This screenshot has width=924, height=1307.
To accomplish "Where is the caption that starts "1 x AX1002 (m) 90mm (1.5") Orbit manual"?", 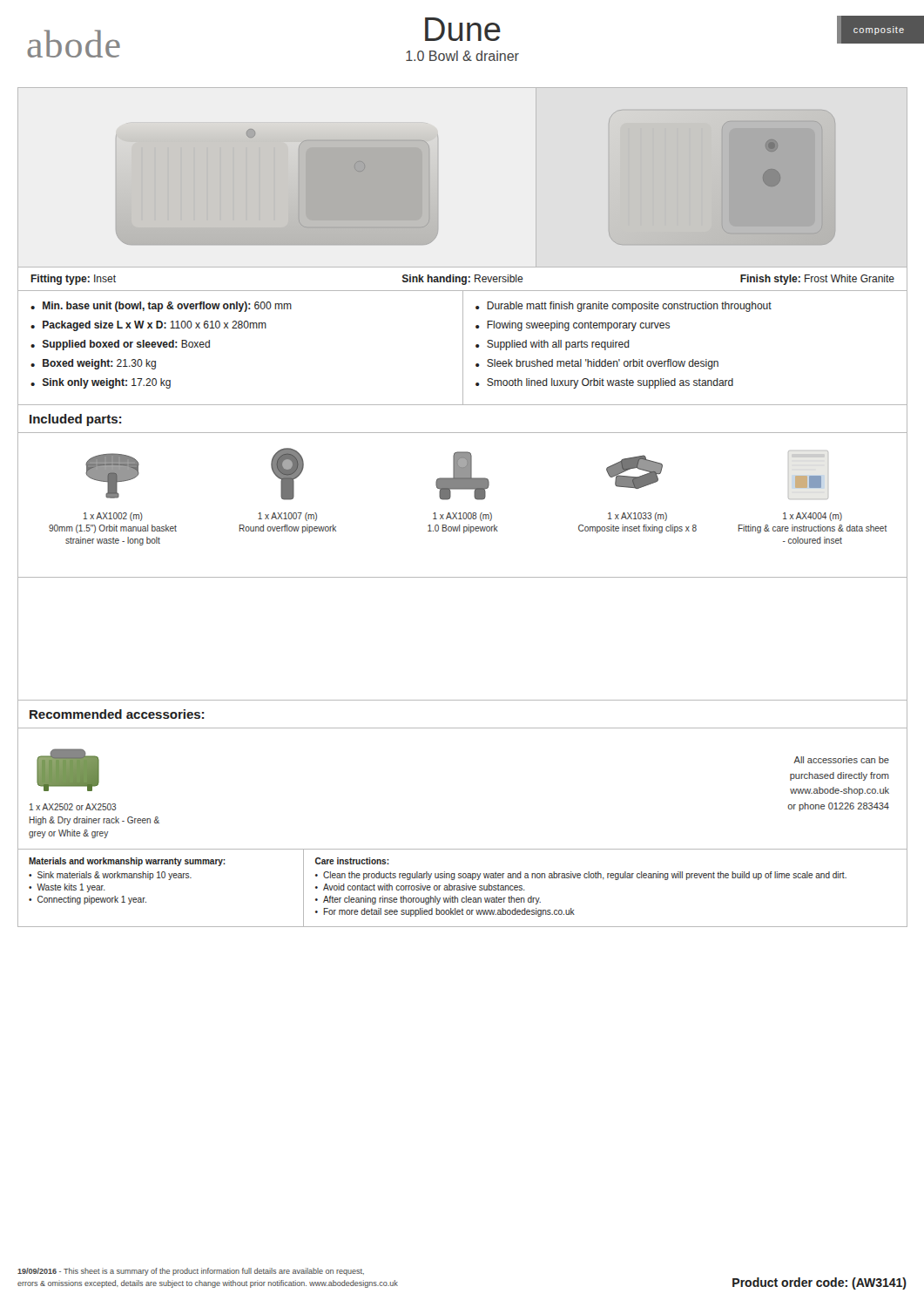I will click(x=113, y=528).
